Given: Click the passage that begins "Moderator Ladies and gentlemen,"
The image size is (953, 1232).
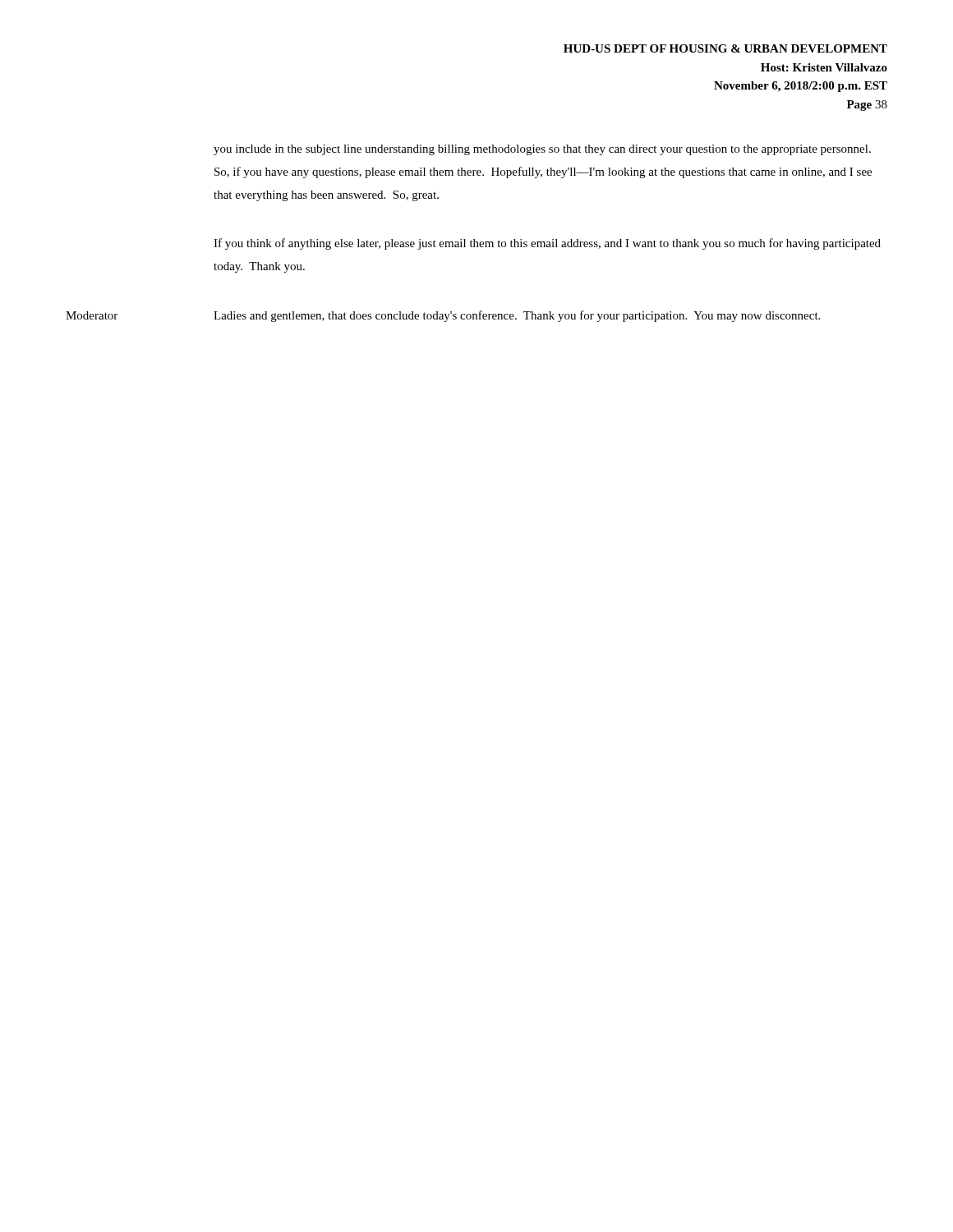Looking at the screenshot, I should coord(444,316).
